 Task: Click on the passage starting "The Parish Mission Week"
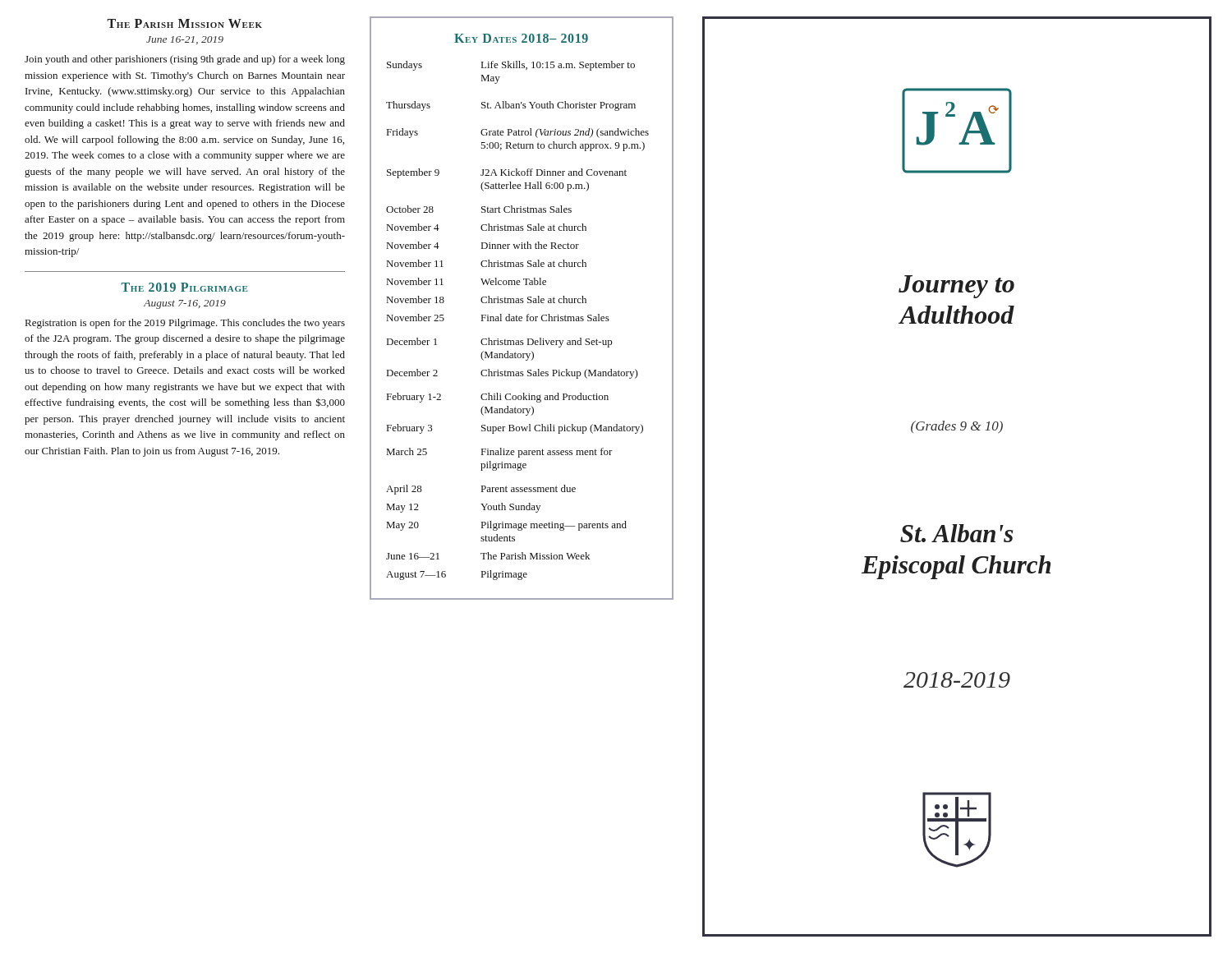pyautogui.click(x=185, y=23)
